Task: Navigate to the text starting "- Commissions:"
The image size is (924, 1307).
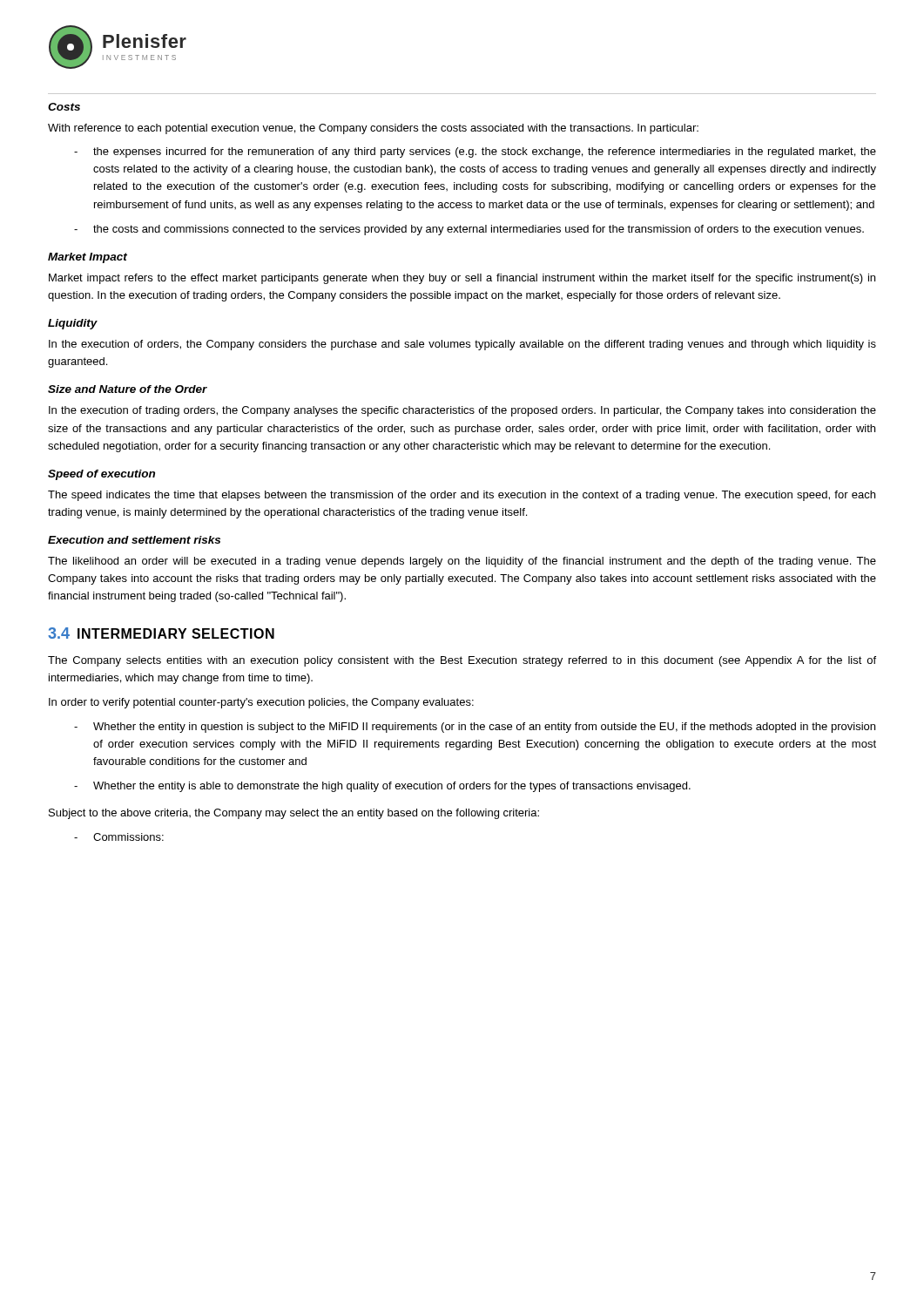Action: tap(119, 837)
